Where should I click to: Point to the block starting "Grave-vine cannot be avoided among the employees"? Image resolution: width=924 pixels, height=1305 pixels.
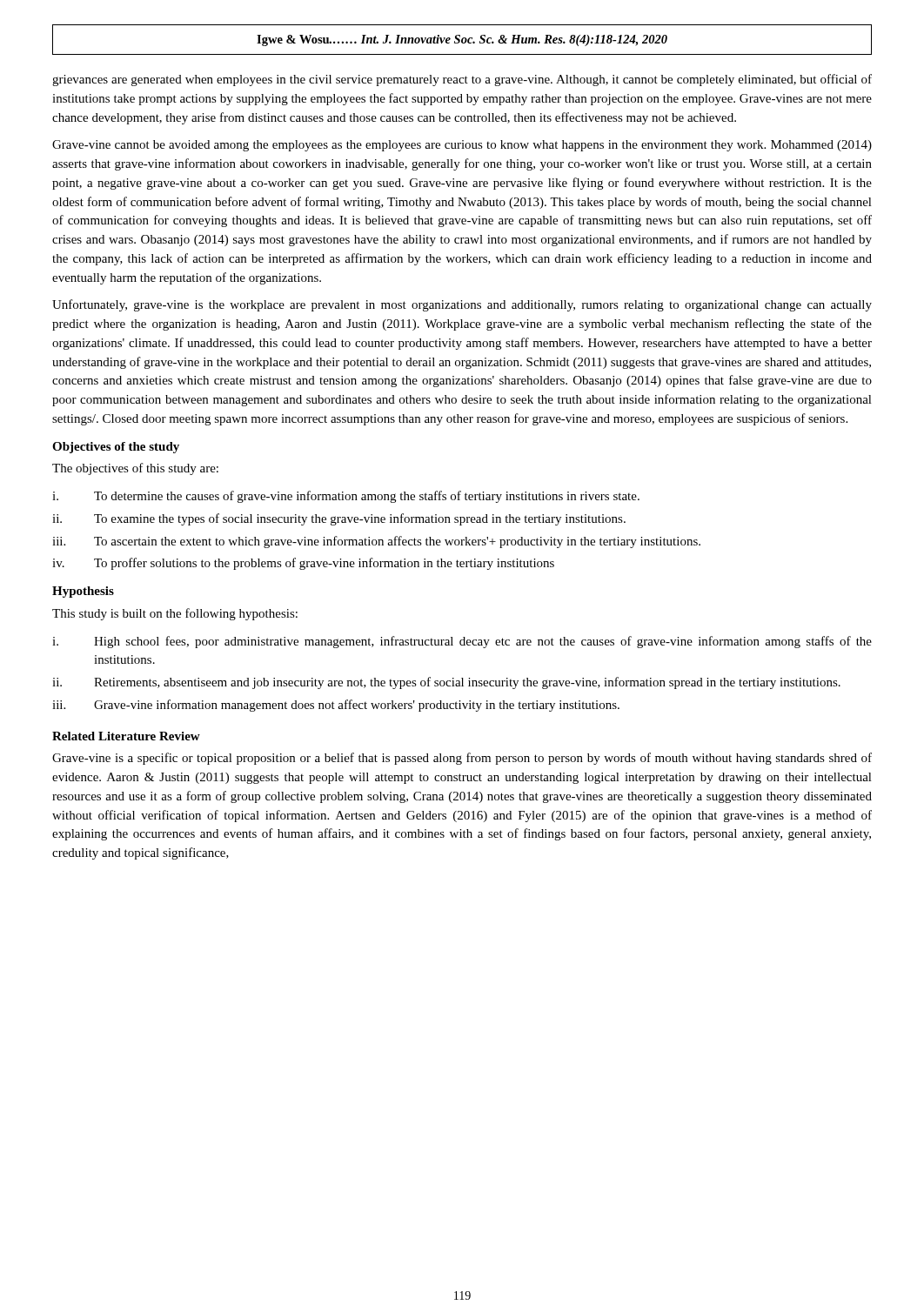[x=462, y=212]
